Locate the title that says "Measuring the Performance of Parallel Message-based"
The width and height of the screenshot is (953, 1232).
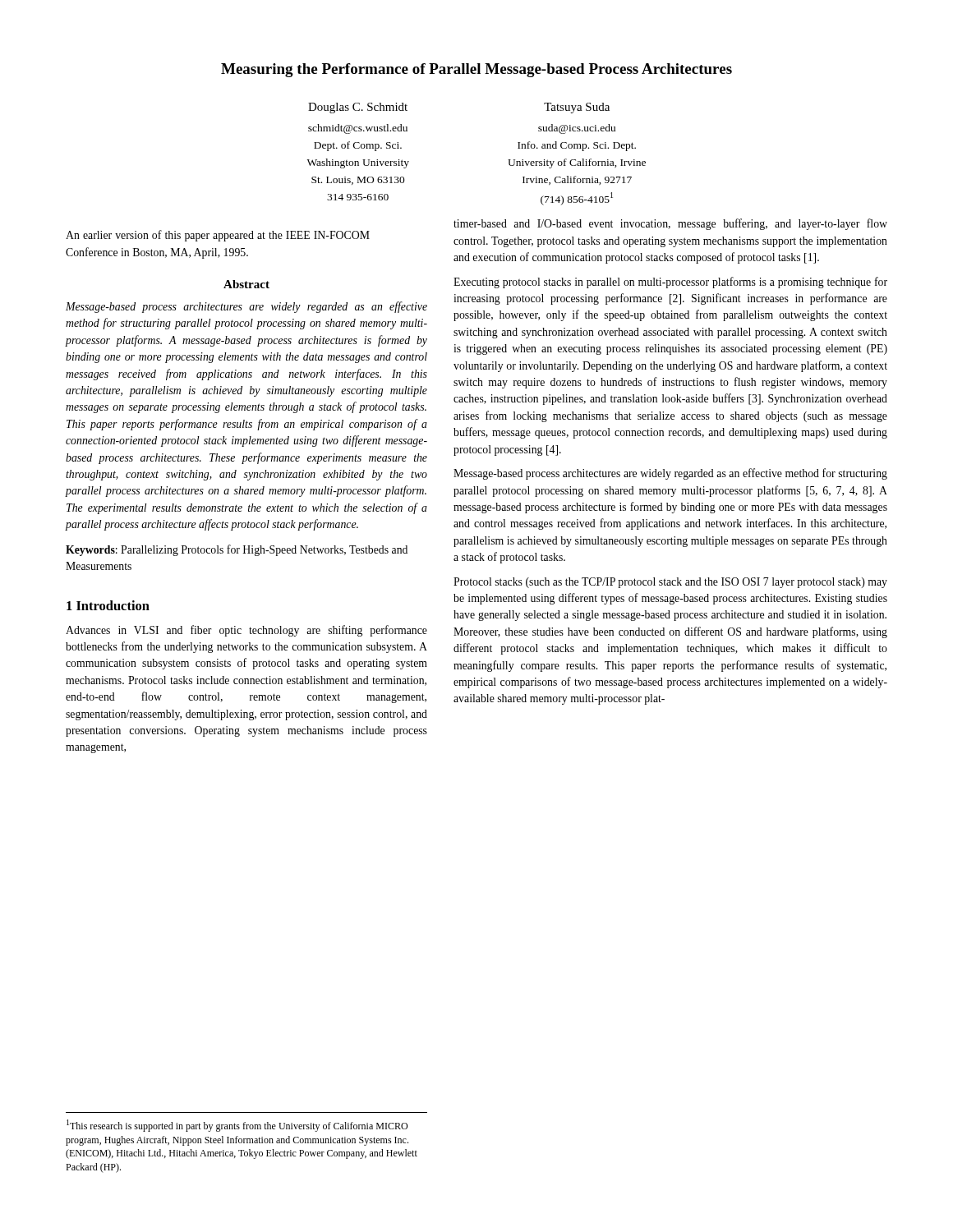point(476,69)
